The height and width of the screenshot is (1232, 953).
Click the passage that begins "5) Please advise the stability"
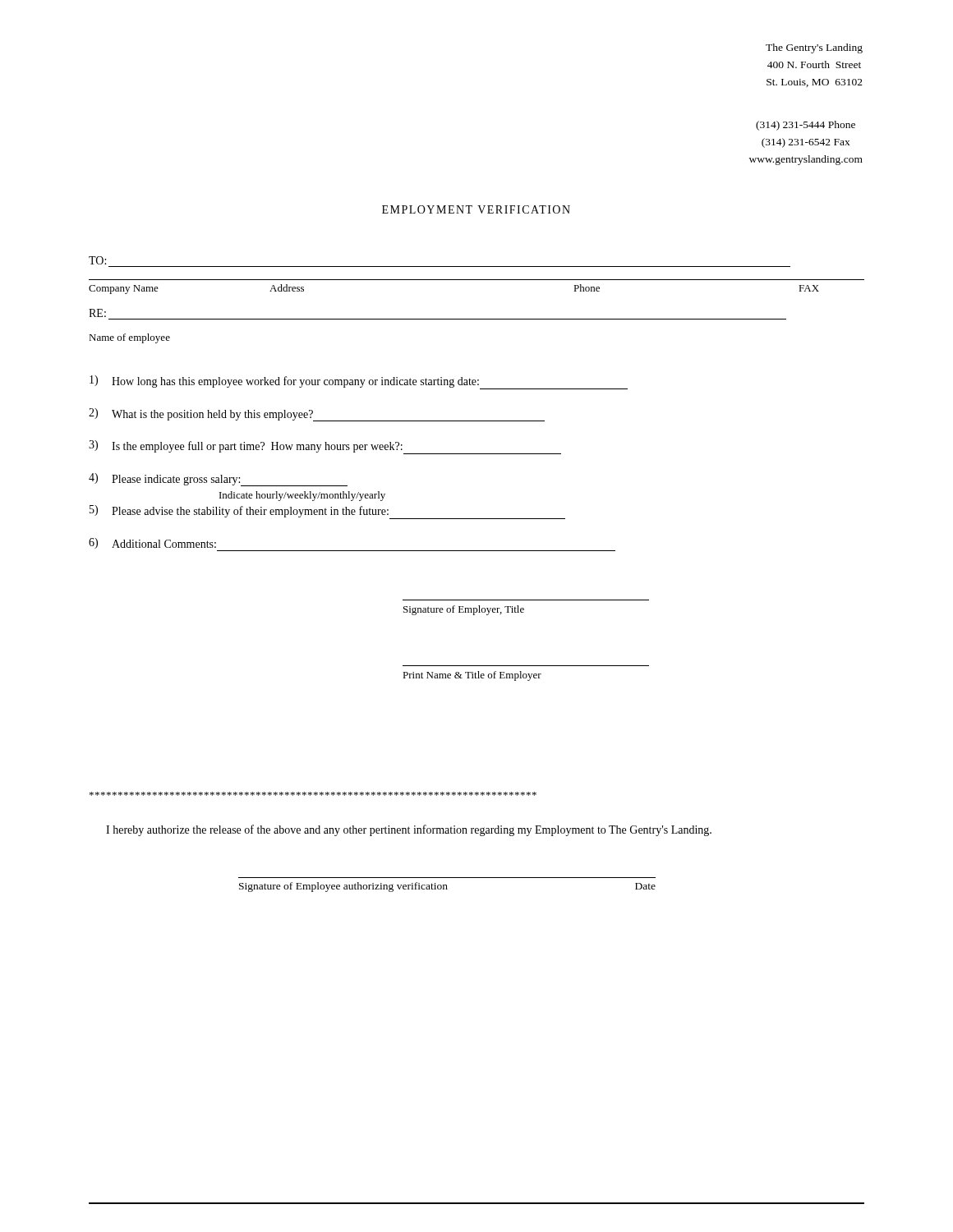pos(476,511)
